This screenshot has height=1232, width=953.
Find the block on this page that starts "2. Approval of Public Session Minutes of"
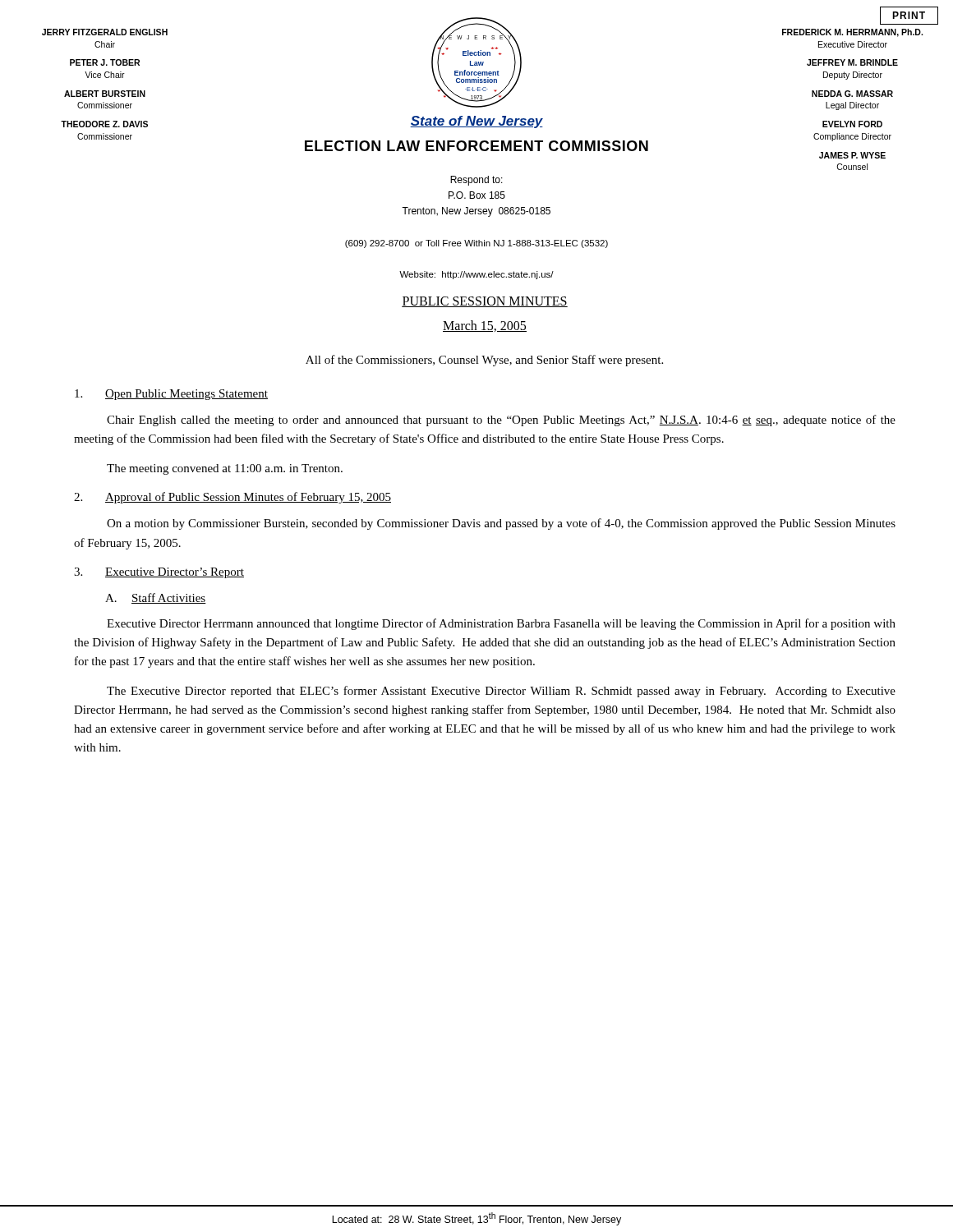point(232,497)
